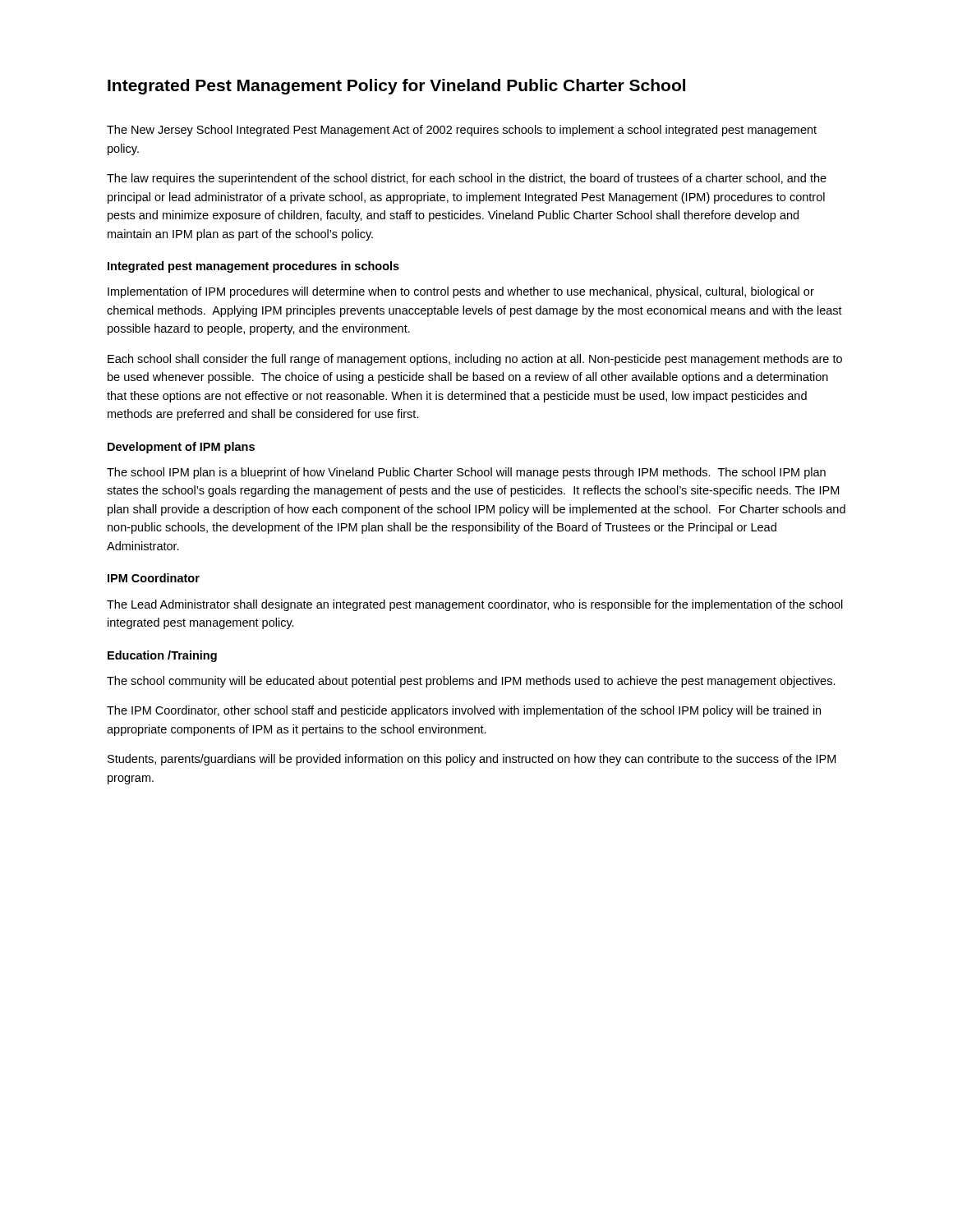Click on the text block that reads "The school community will be educated"
953x1232 pixels.
point(471,681)
